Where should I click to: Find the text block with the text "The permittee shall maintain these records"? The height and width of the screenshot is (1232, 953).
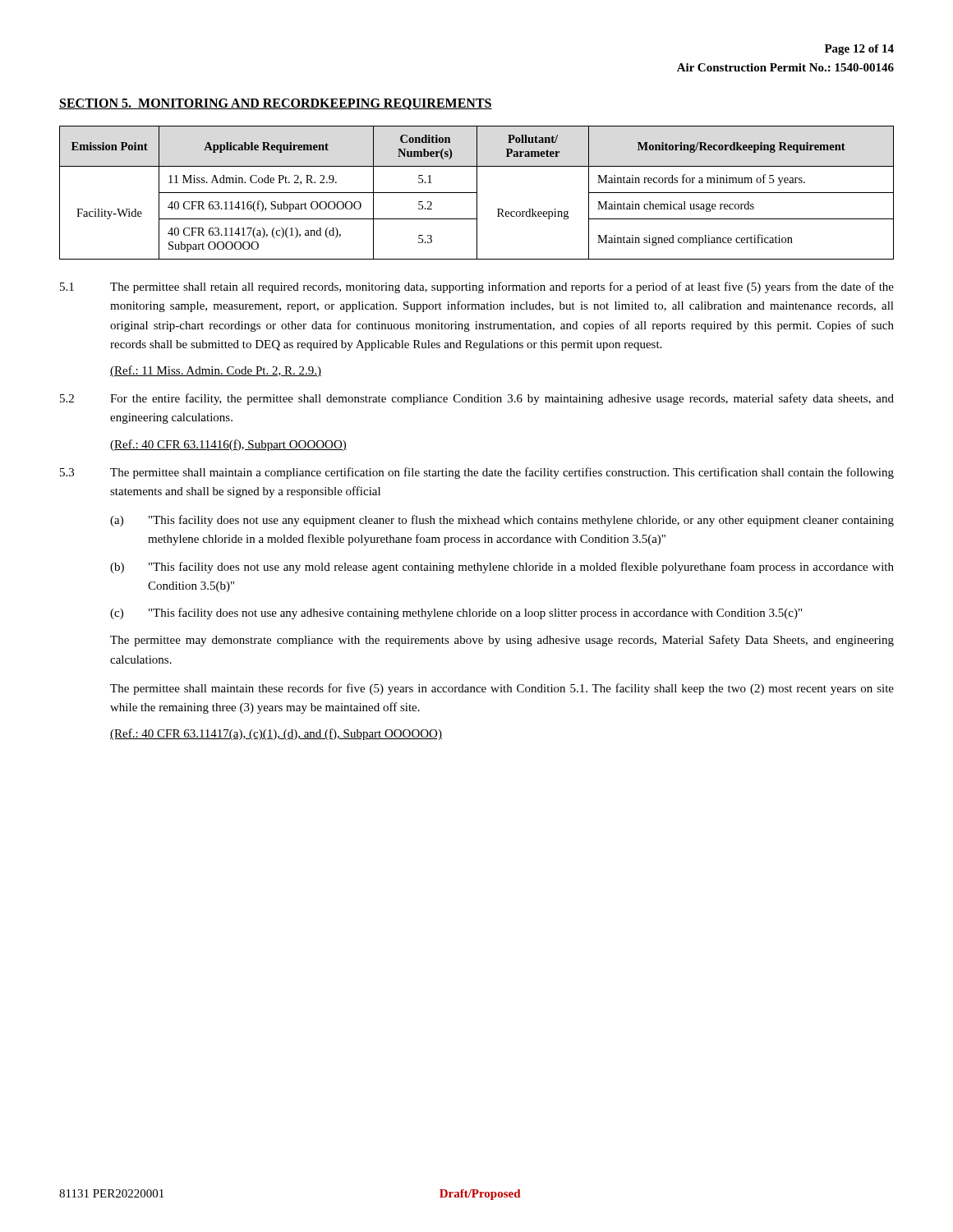(x=502, y=698)
